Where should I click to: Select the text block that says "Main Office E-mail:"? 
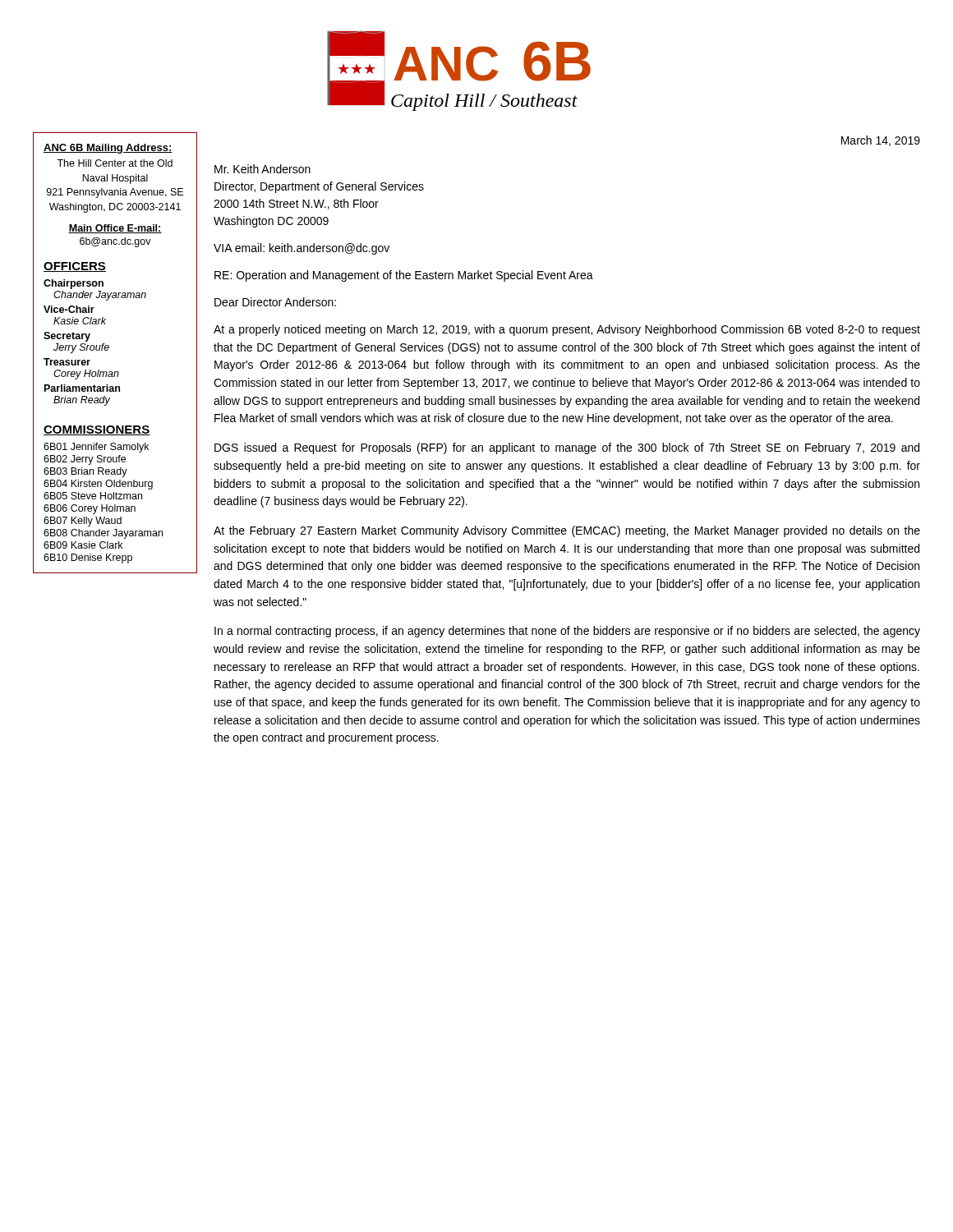(x=115, y=235)
